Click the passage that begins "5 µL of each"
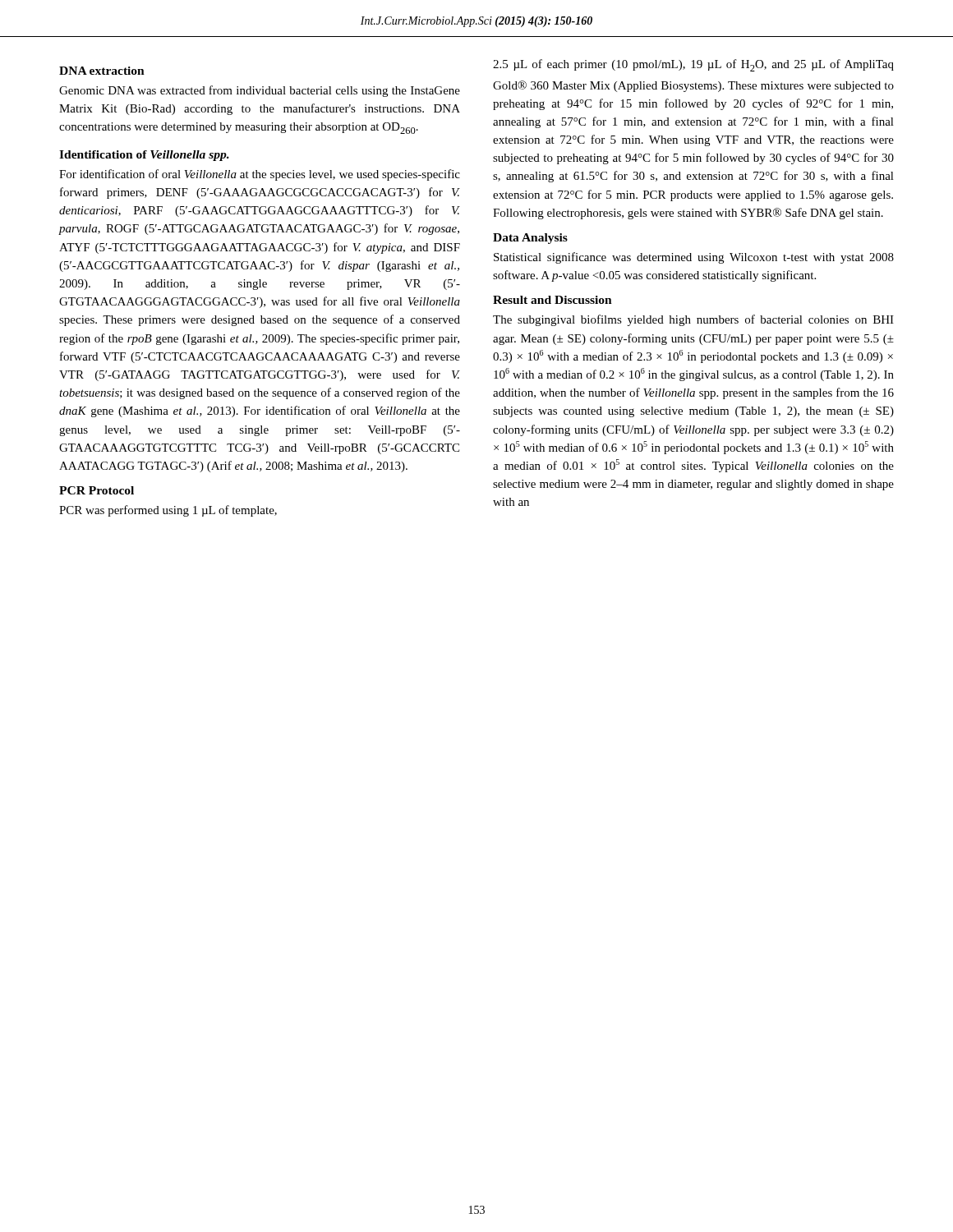Image resolution: width=953 pixels, height=1232 pixels. click(x=693, y=138)
